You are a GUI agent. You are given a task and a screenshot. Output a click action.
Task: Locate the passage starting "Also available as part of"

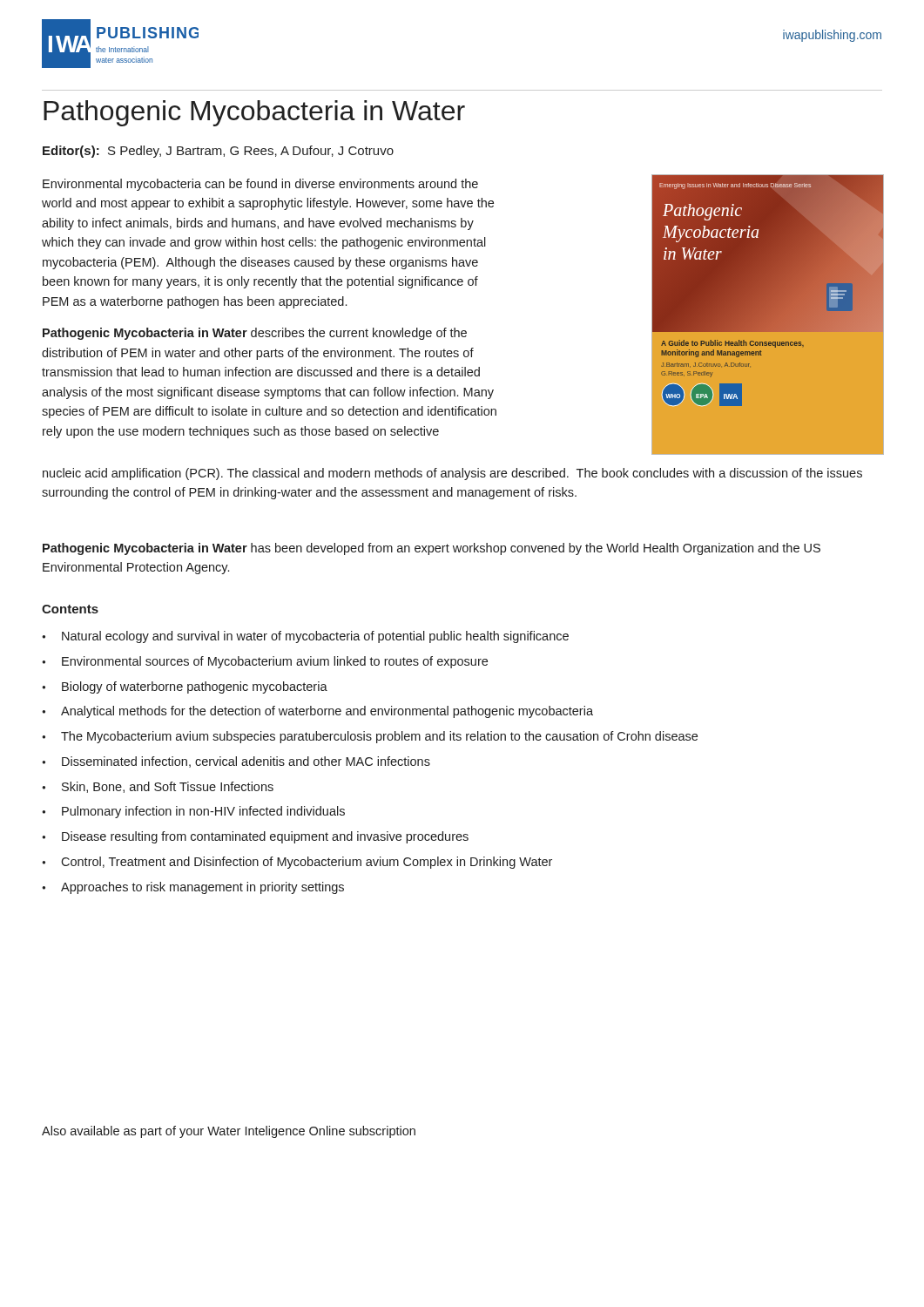(x=229, y=1131)
